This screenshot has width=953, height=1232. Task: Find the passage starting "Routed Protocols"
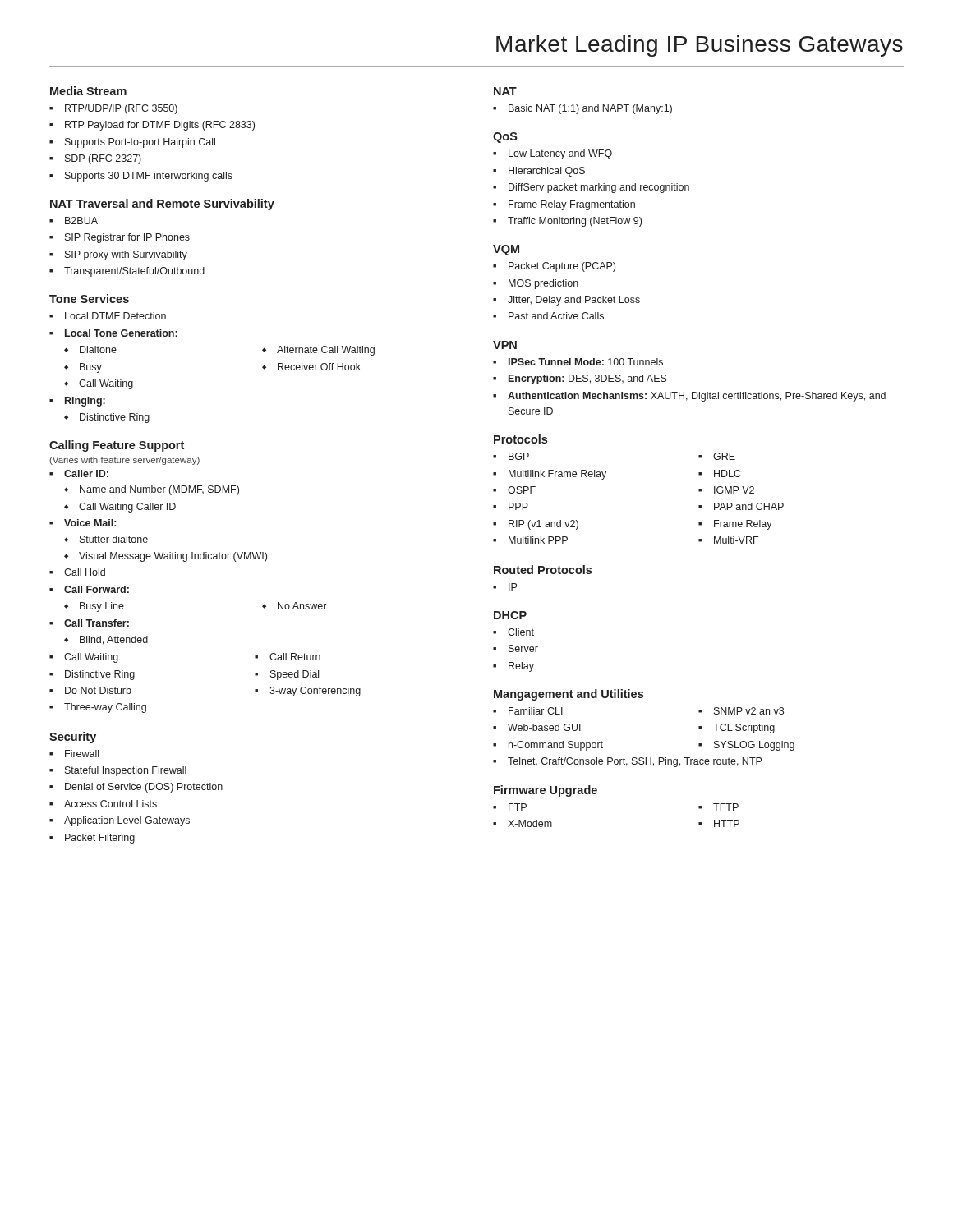(543, 570)
